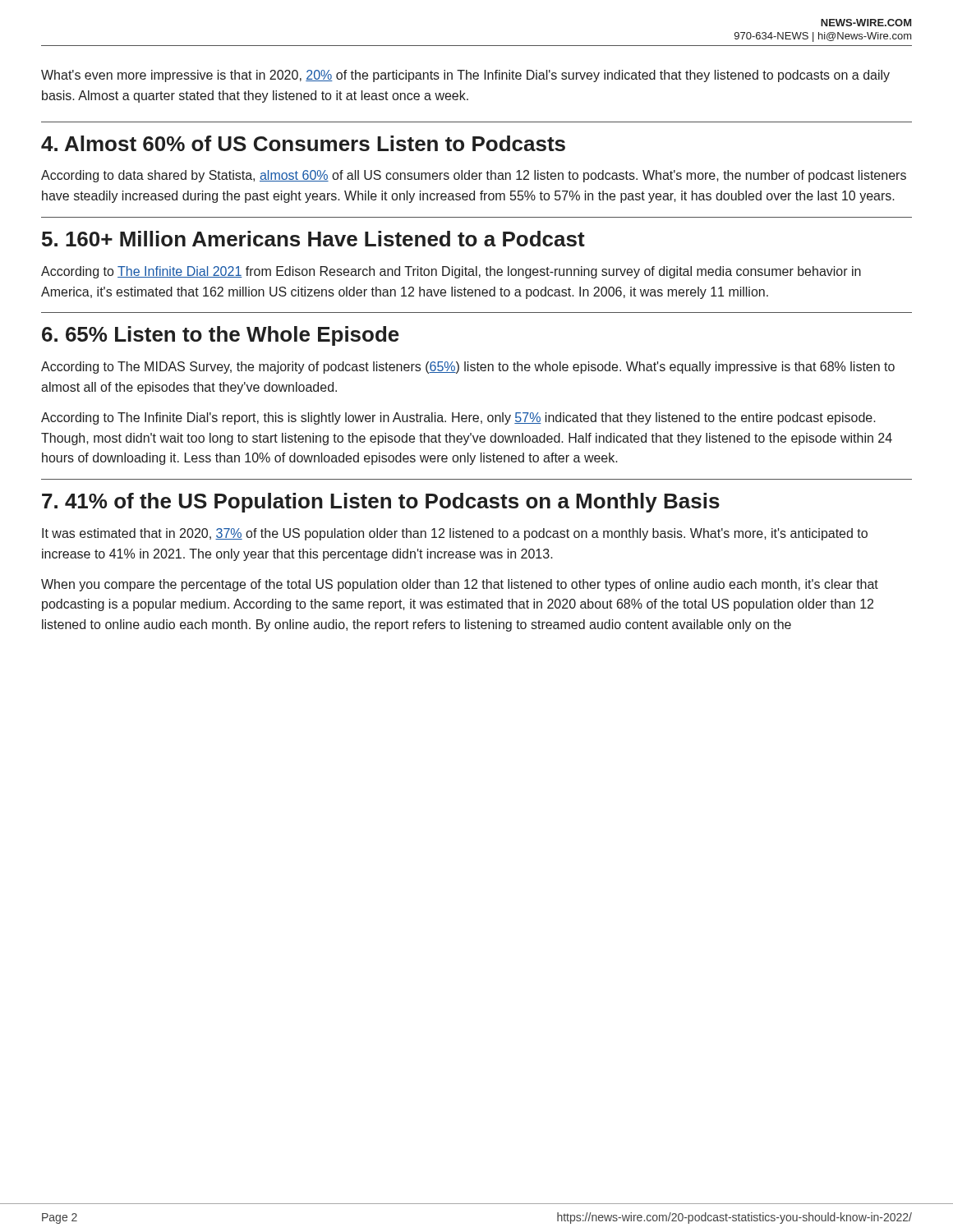Find the section header on this page that starts "5. 160+ Million Americans Have Listened"
Viewport: 953px width, 1232px height.
click(x=313, y=239)
